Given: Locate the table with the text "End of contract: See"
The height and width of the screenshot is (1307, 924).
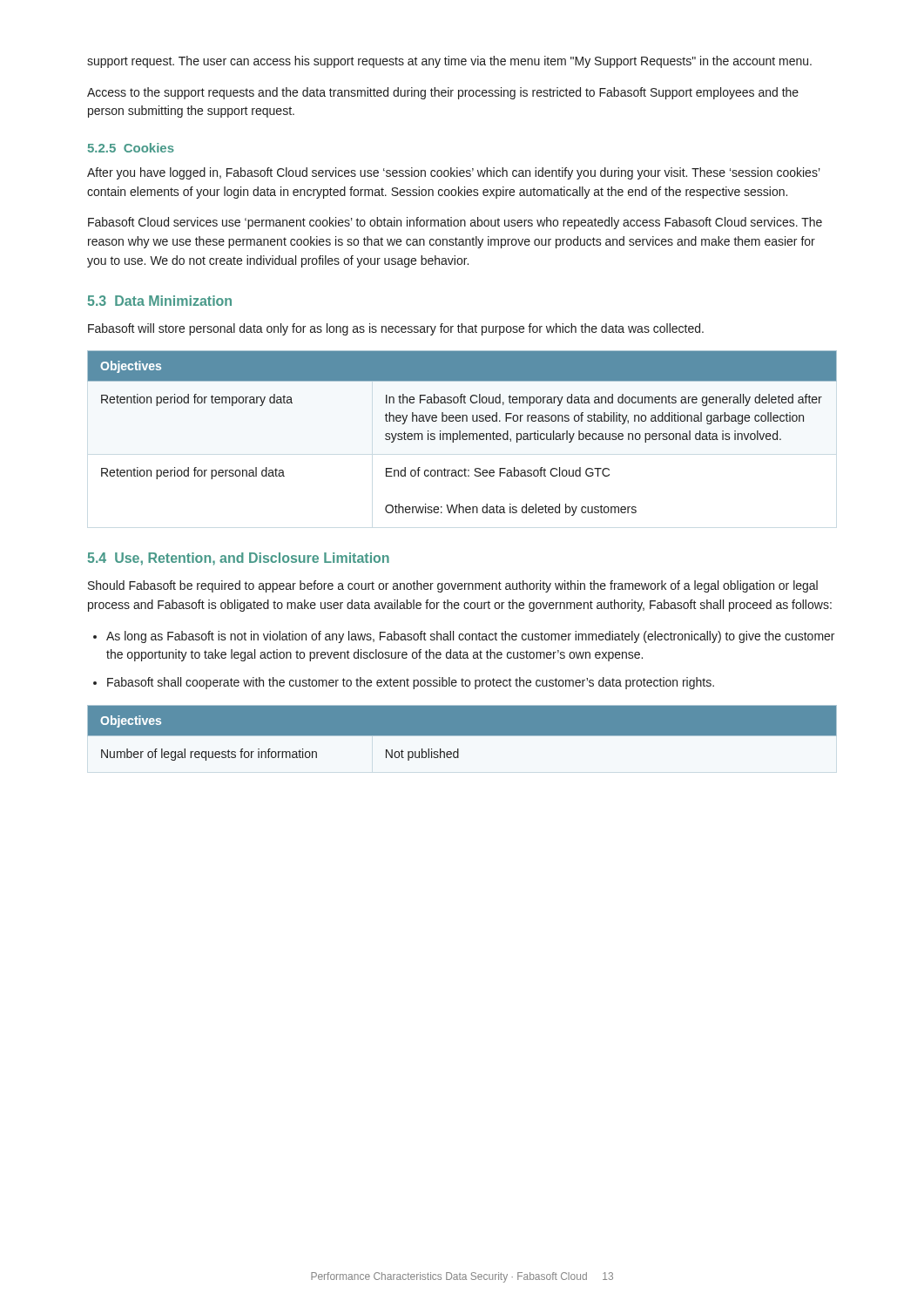Looking at the screenshot, I should (462, 439).
